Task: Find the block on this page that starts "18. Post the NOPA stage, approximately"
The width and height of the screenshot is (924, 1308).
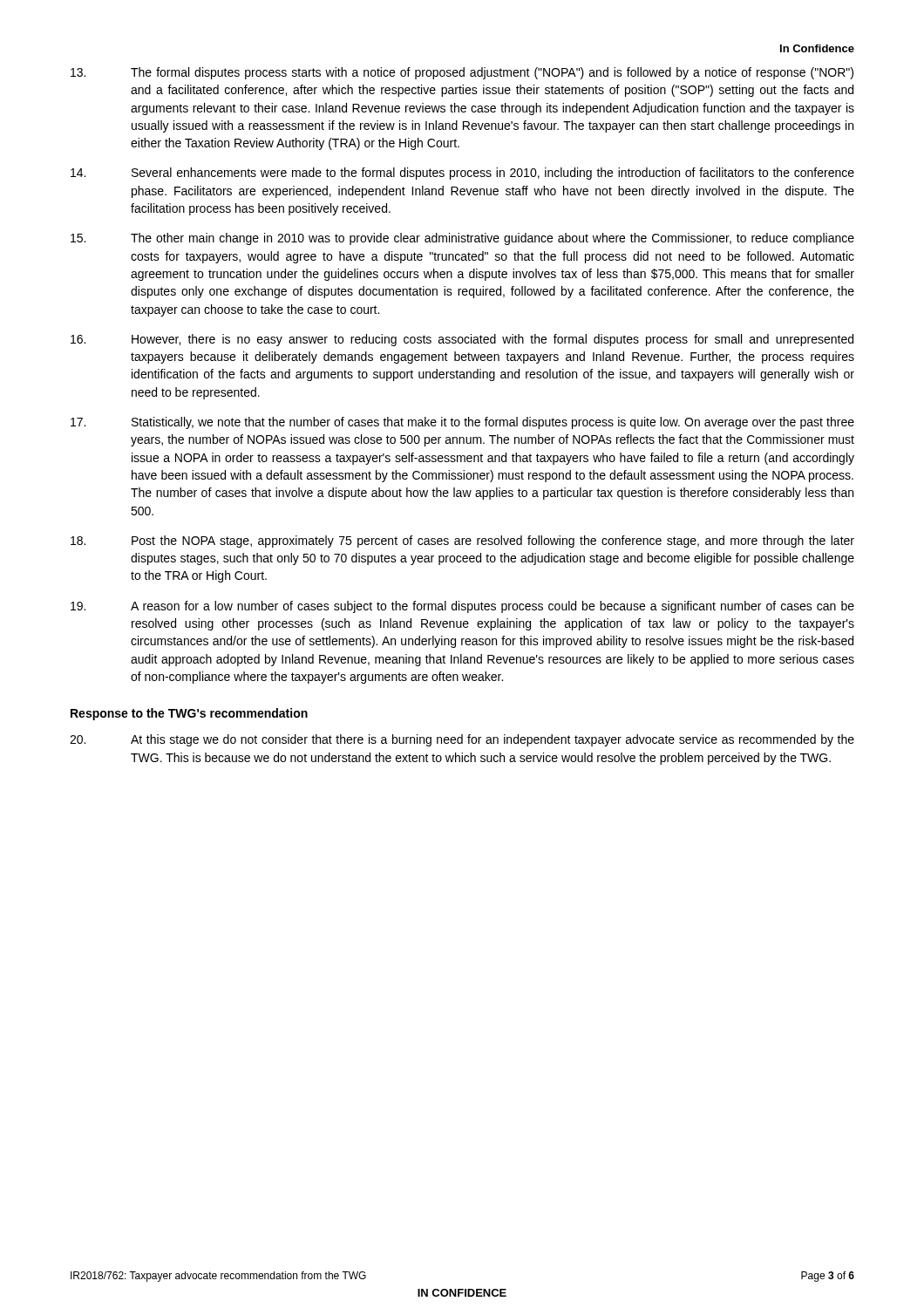Action: (x=462, y=558)
